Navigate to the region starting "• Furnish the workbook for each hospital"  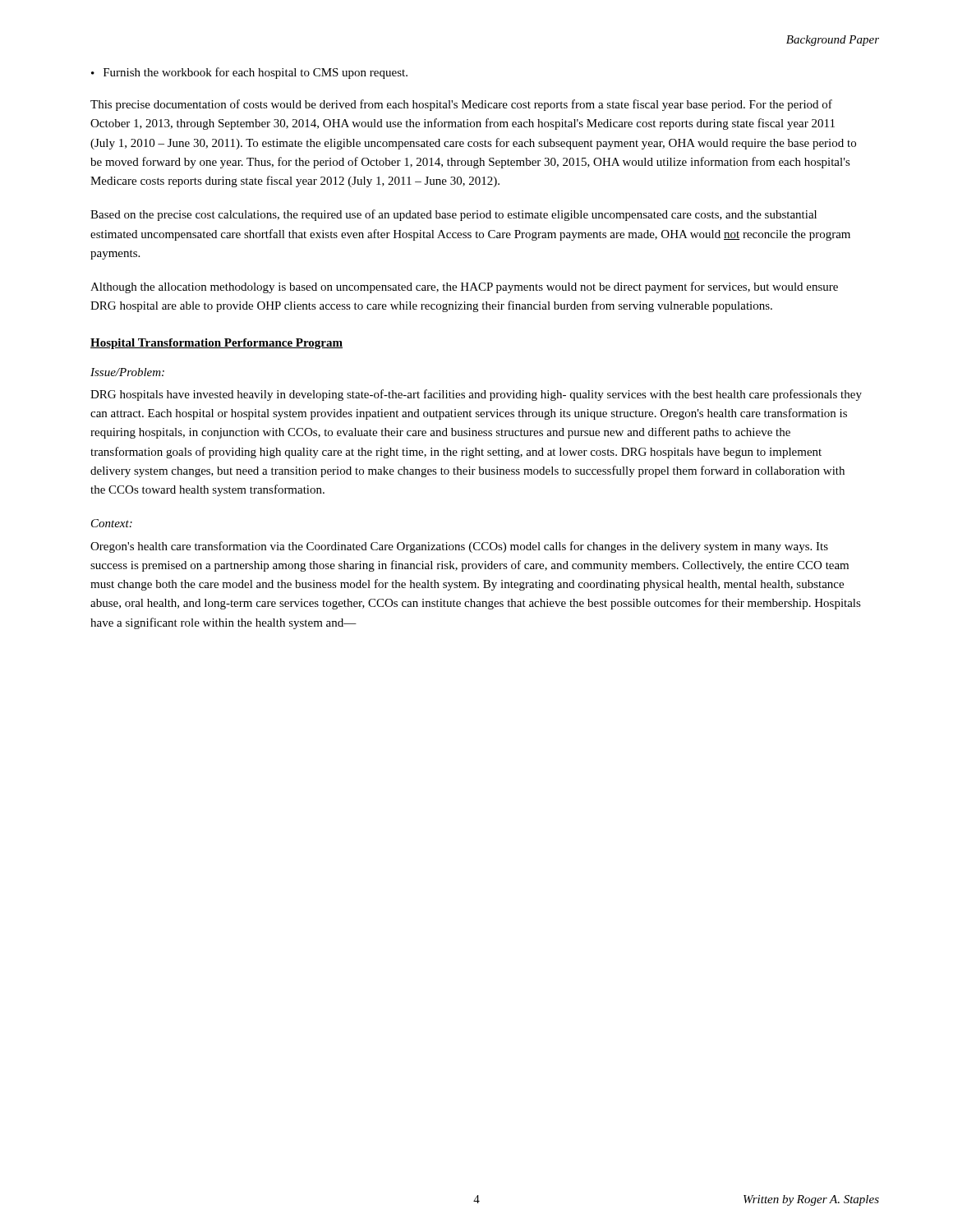[249, 73]
